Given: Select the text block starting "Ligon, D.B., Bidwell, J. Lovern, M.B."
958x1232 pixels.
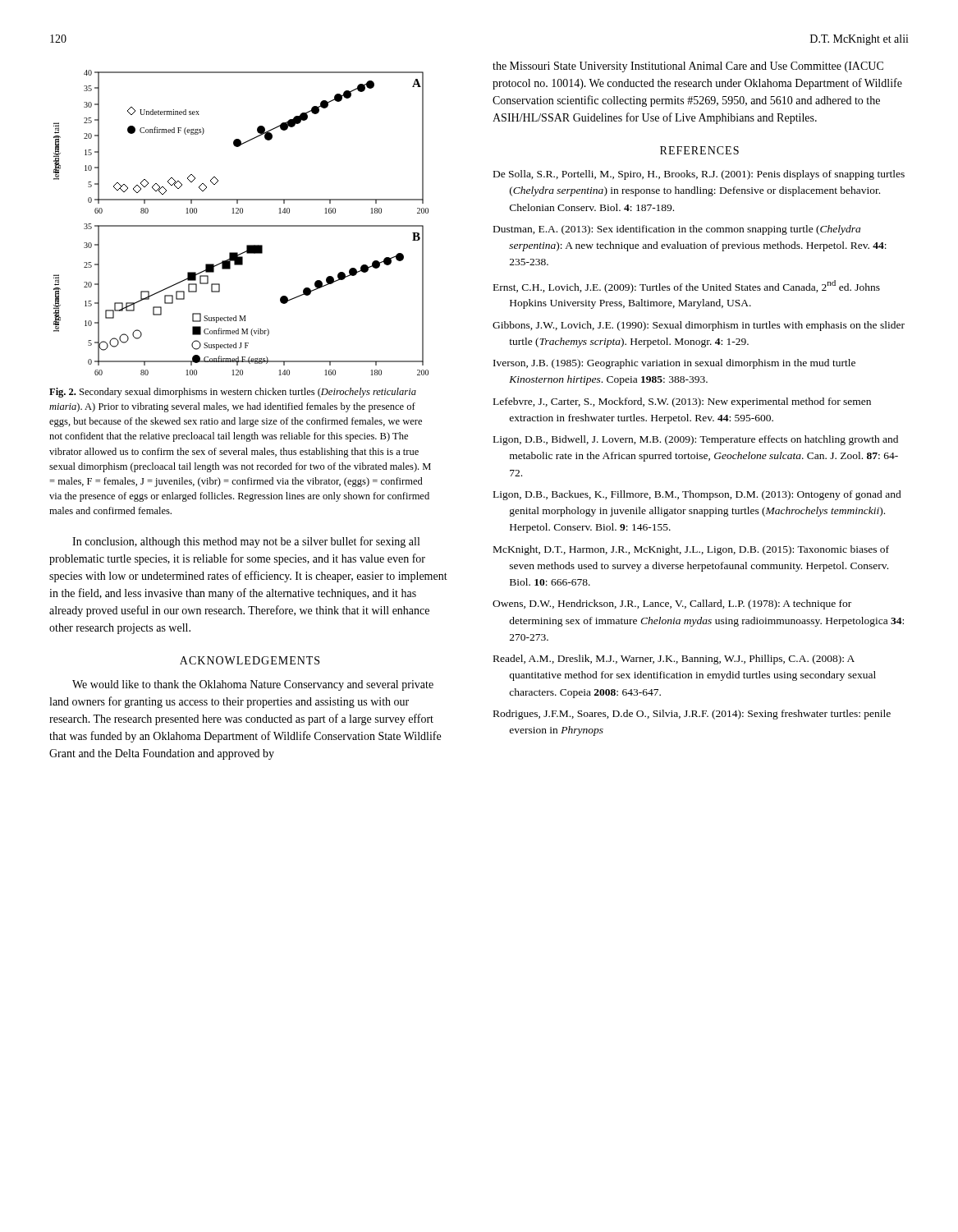Looking at the screenshot, I should pyautogui.click(x=696, y=456).
